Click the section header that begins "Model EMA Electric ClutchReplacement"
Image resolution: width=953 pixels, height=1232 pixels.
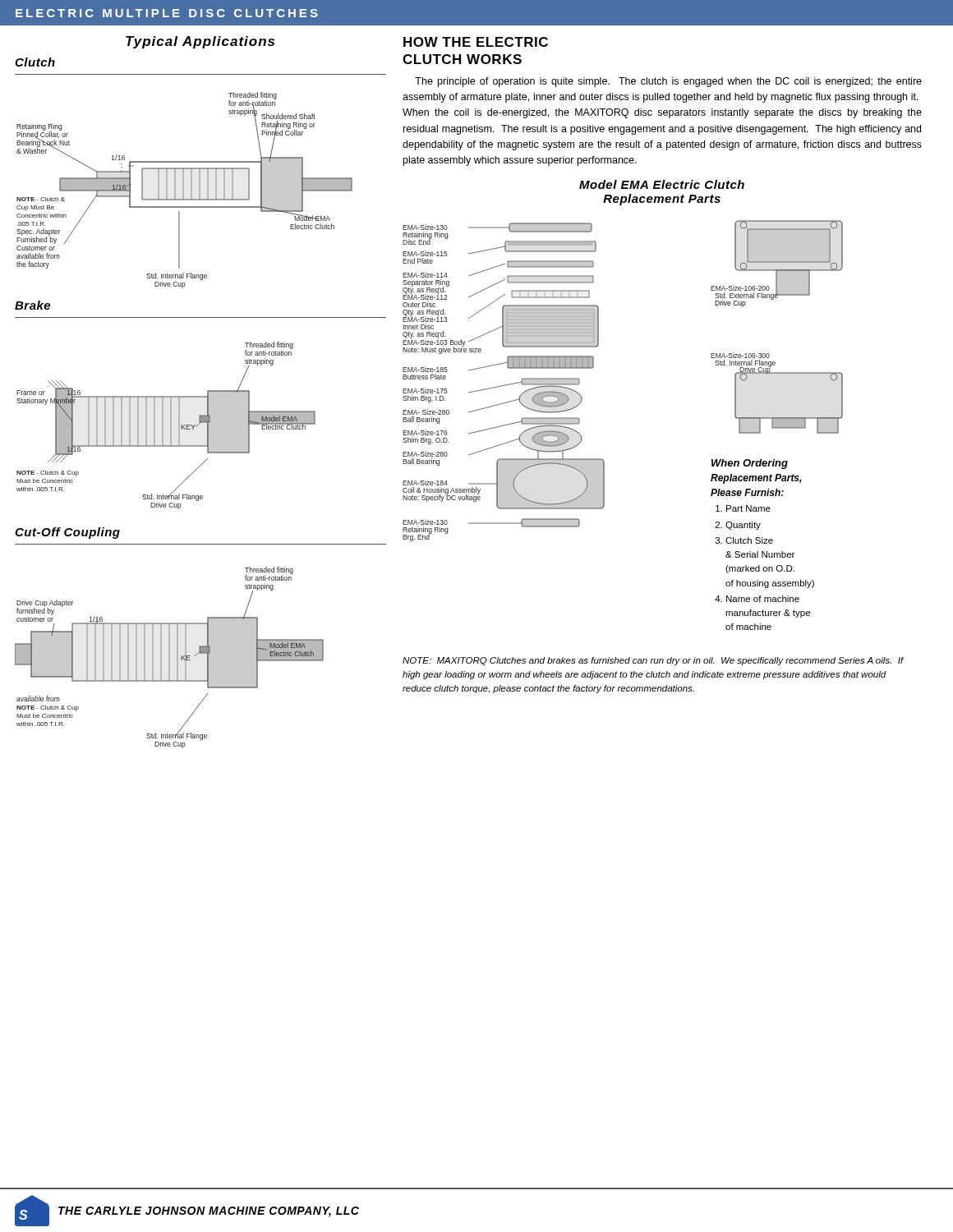point(662,191)
